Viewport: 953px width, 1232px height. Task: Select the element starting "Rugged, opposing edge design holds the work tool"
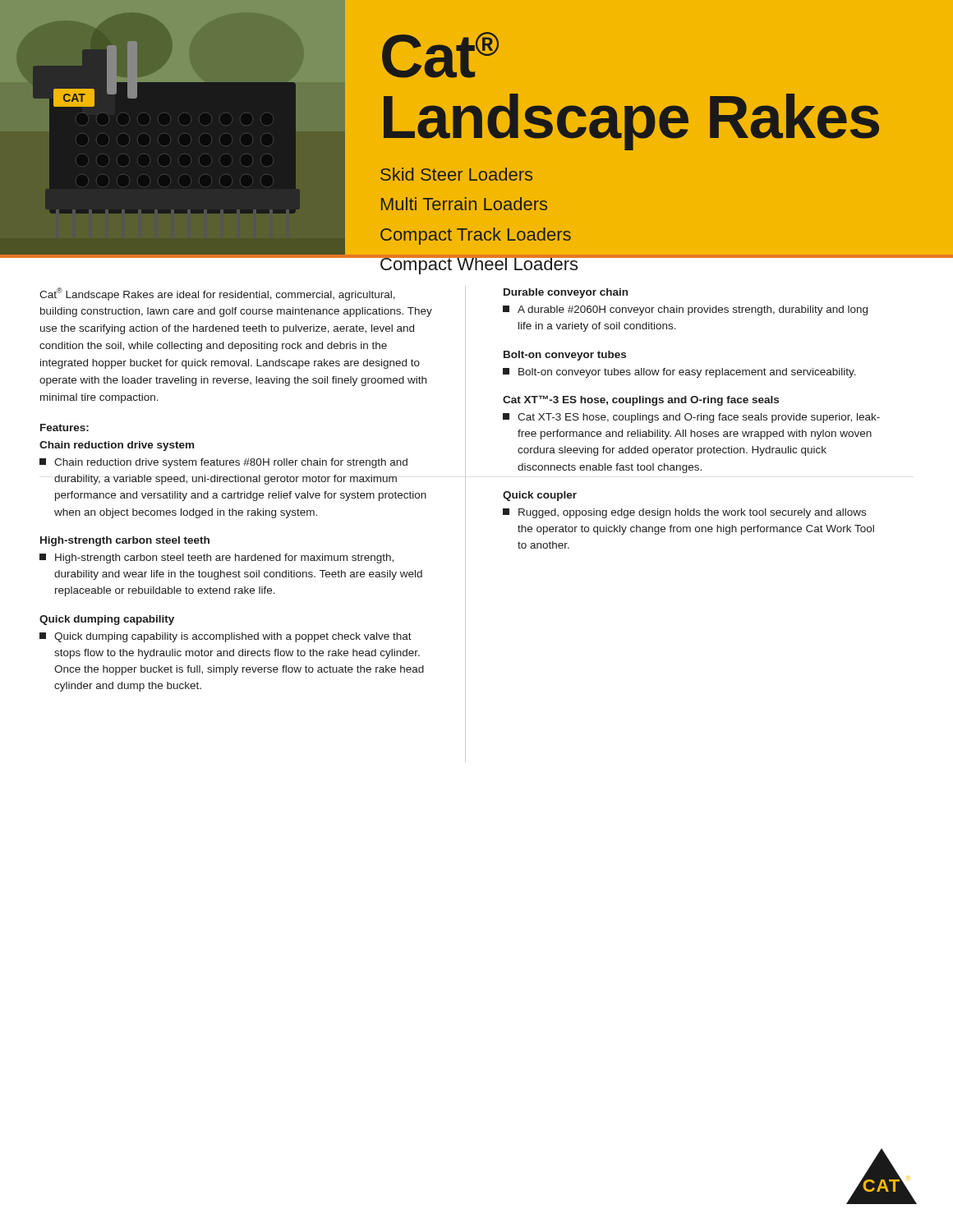[x=692, y=529]
